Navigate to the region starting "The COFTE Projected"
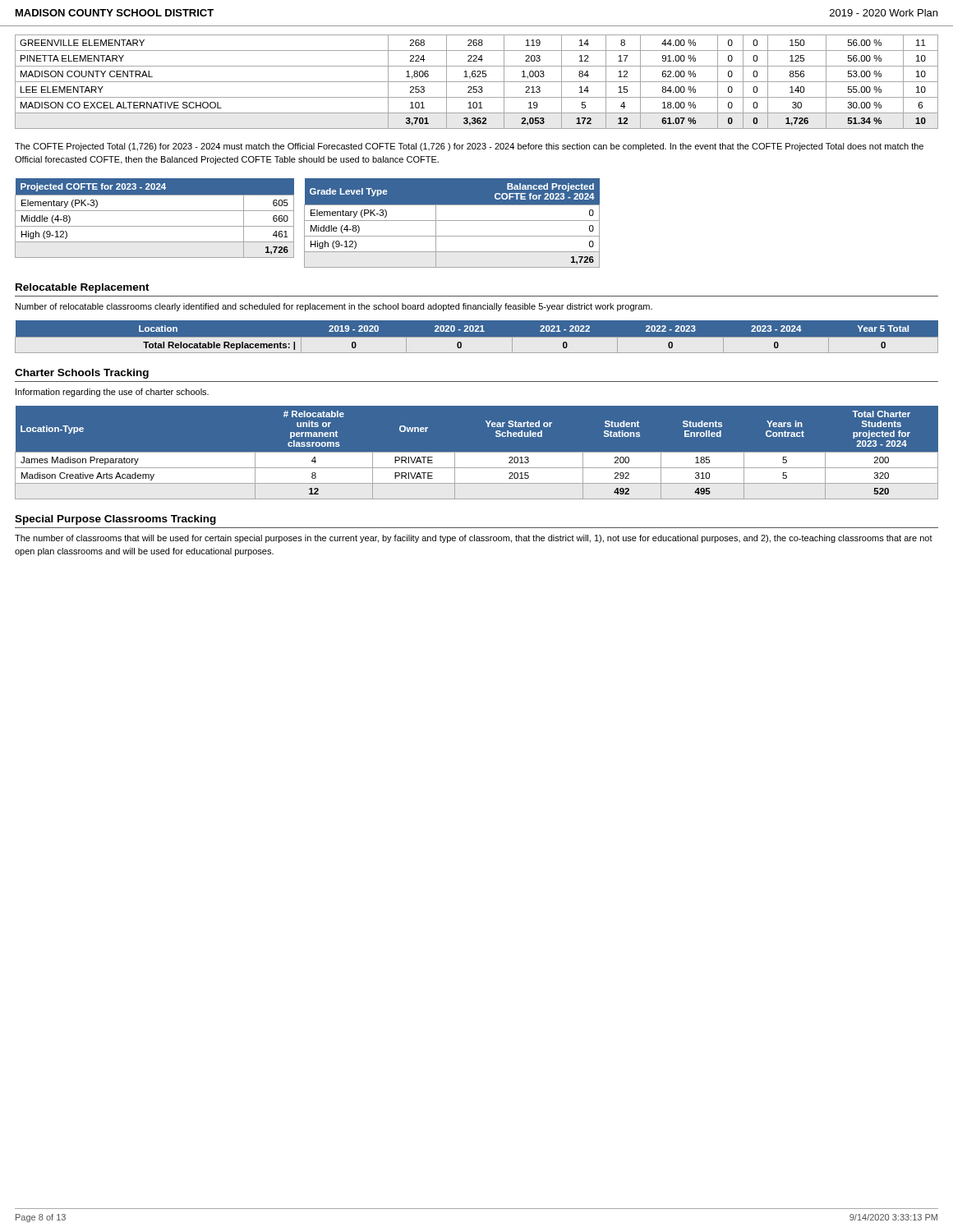This screenshot has width=953, height=1232. tap(469, 153)
